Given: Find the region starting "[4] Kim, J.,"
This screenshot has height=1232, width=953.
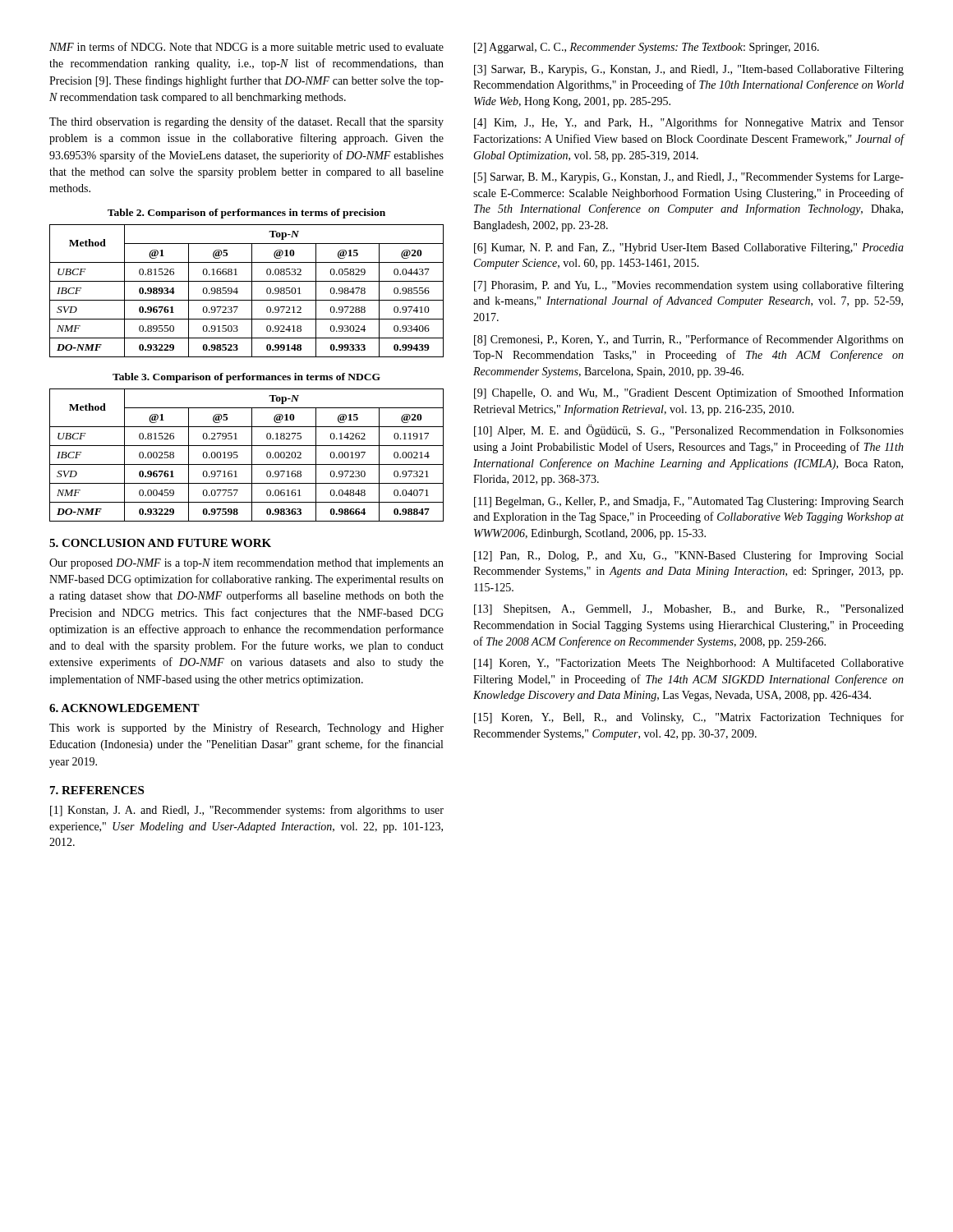Looking at the screenshot, I should (x=688, y=139).
